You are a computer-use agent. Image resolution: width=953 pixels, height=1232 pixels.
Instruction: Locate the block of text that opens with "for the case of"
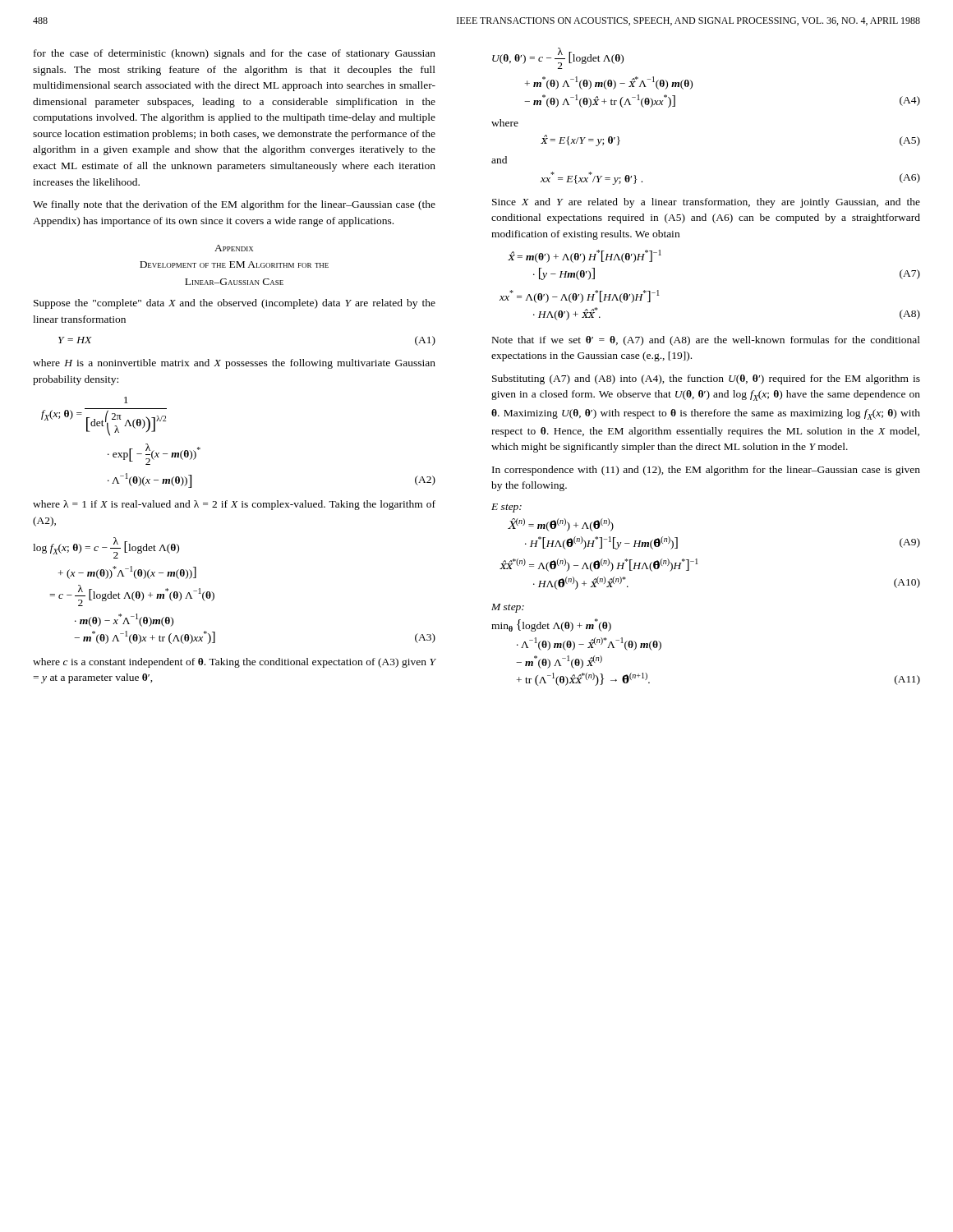click(x=234, y=117)
